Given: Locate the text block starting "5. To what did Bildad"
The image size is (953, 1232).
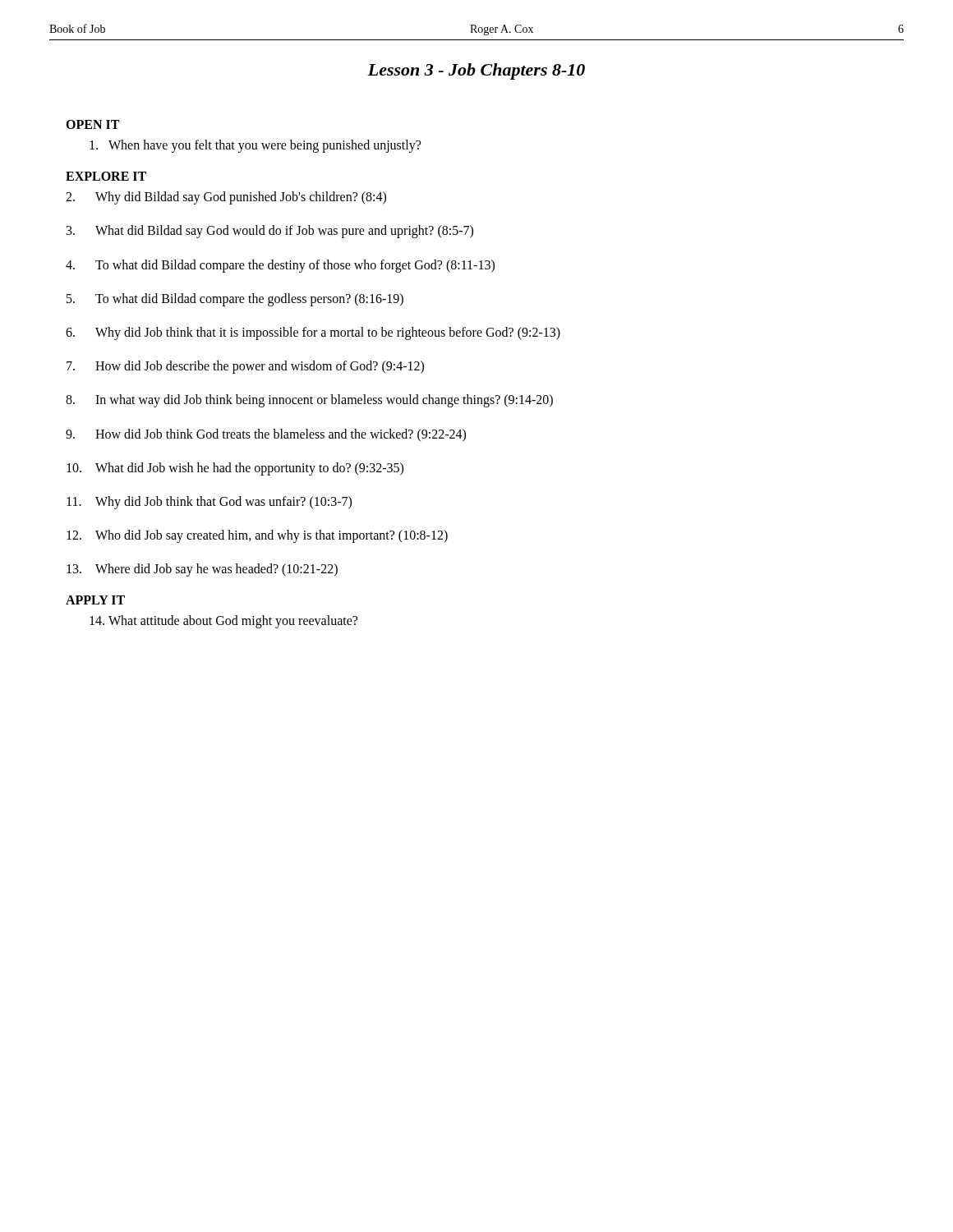Looking at the screenshot, I should coord(235,298).
